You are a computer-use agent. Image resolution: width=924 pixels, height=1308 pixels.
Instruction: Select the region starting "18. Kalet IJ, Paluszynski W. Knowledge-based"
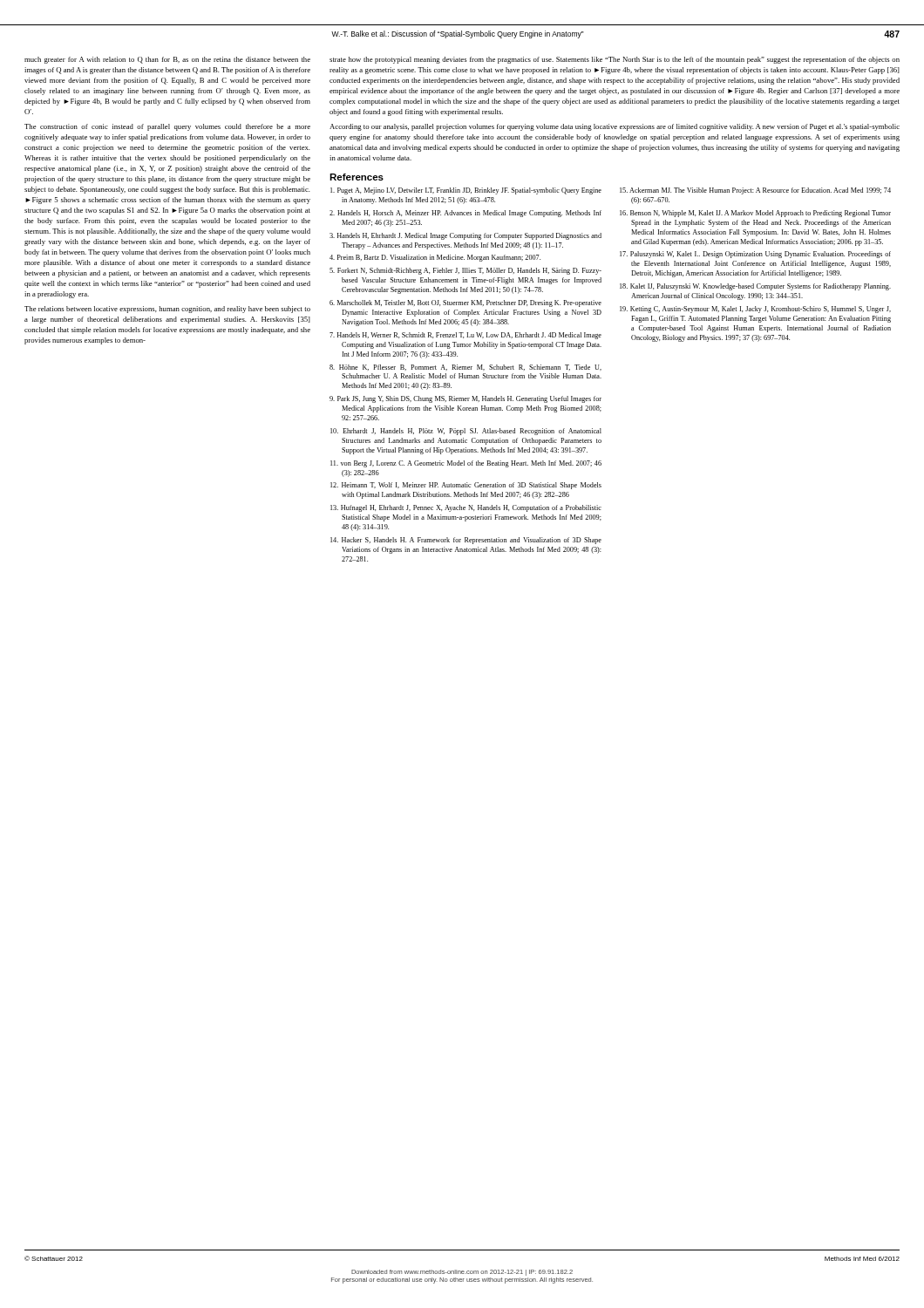click(x=755, y=291)
